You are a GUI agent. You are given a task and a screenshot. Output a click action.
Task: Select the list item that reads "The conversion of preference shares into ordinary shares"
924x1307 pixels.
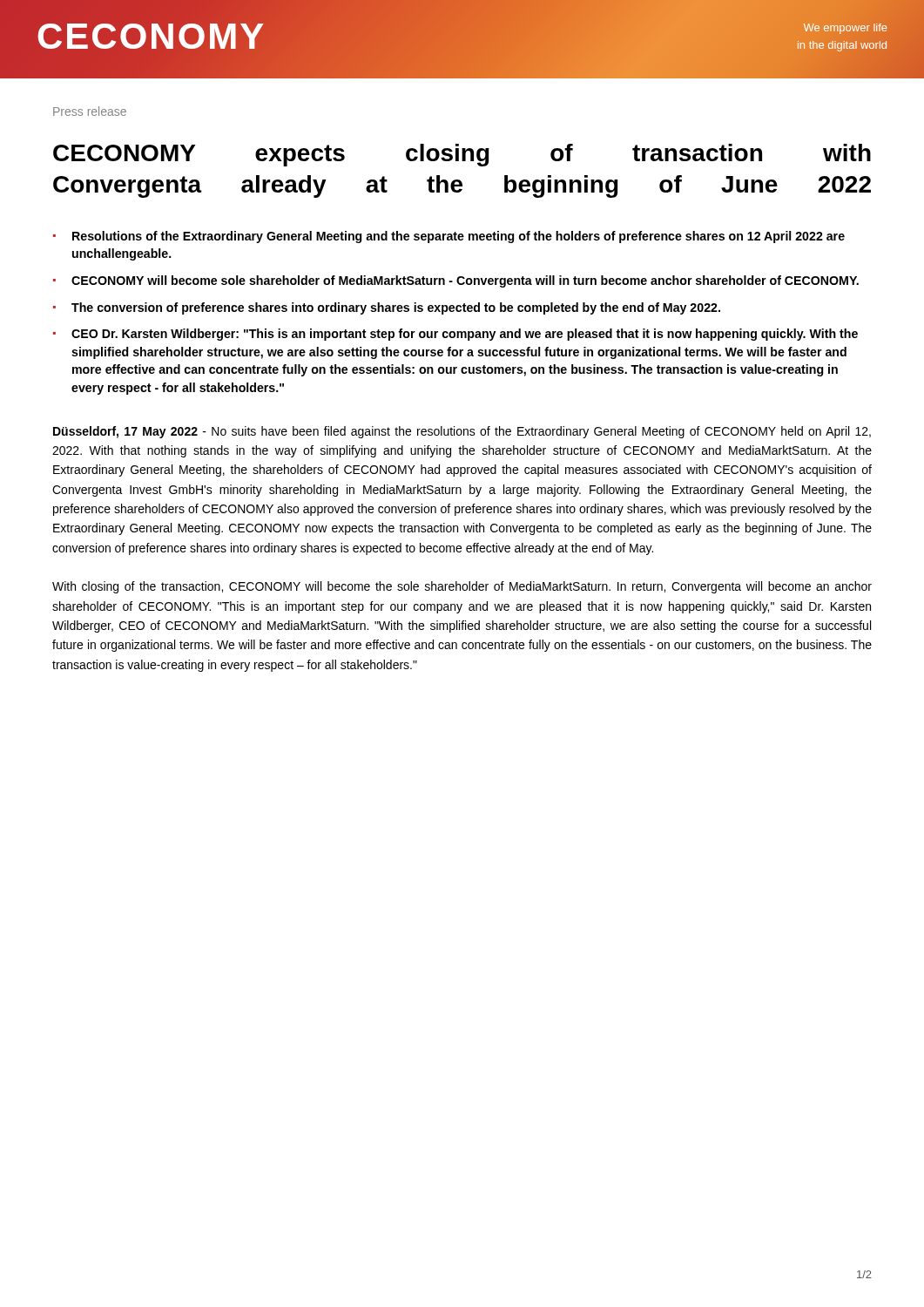pos(396,307)
